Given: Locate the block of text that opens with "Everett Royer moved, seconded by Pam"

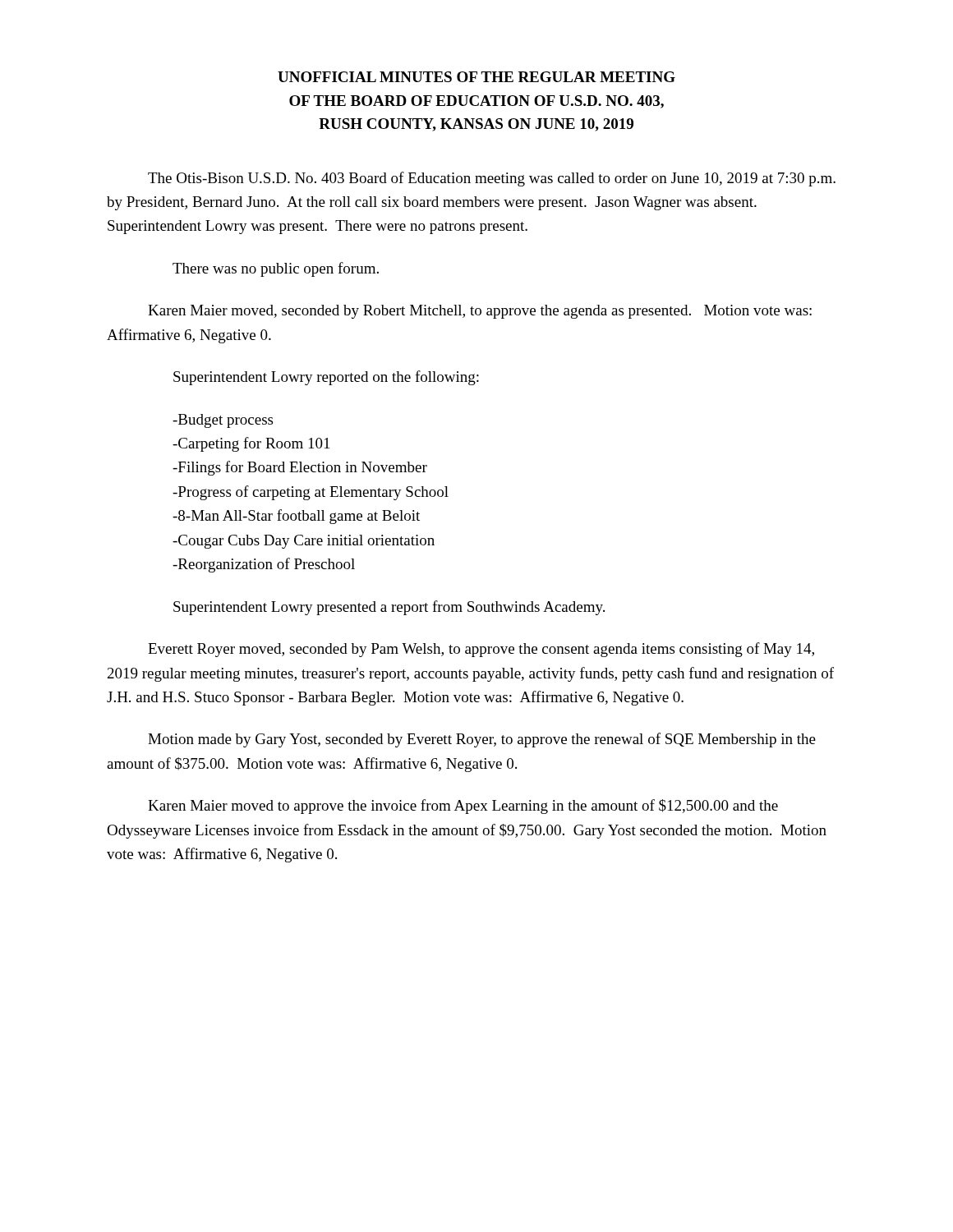Looking at the screenshot, I should [x=470, y=673].
